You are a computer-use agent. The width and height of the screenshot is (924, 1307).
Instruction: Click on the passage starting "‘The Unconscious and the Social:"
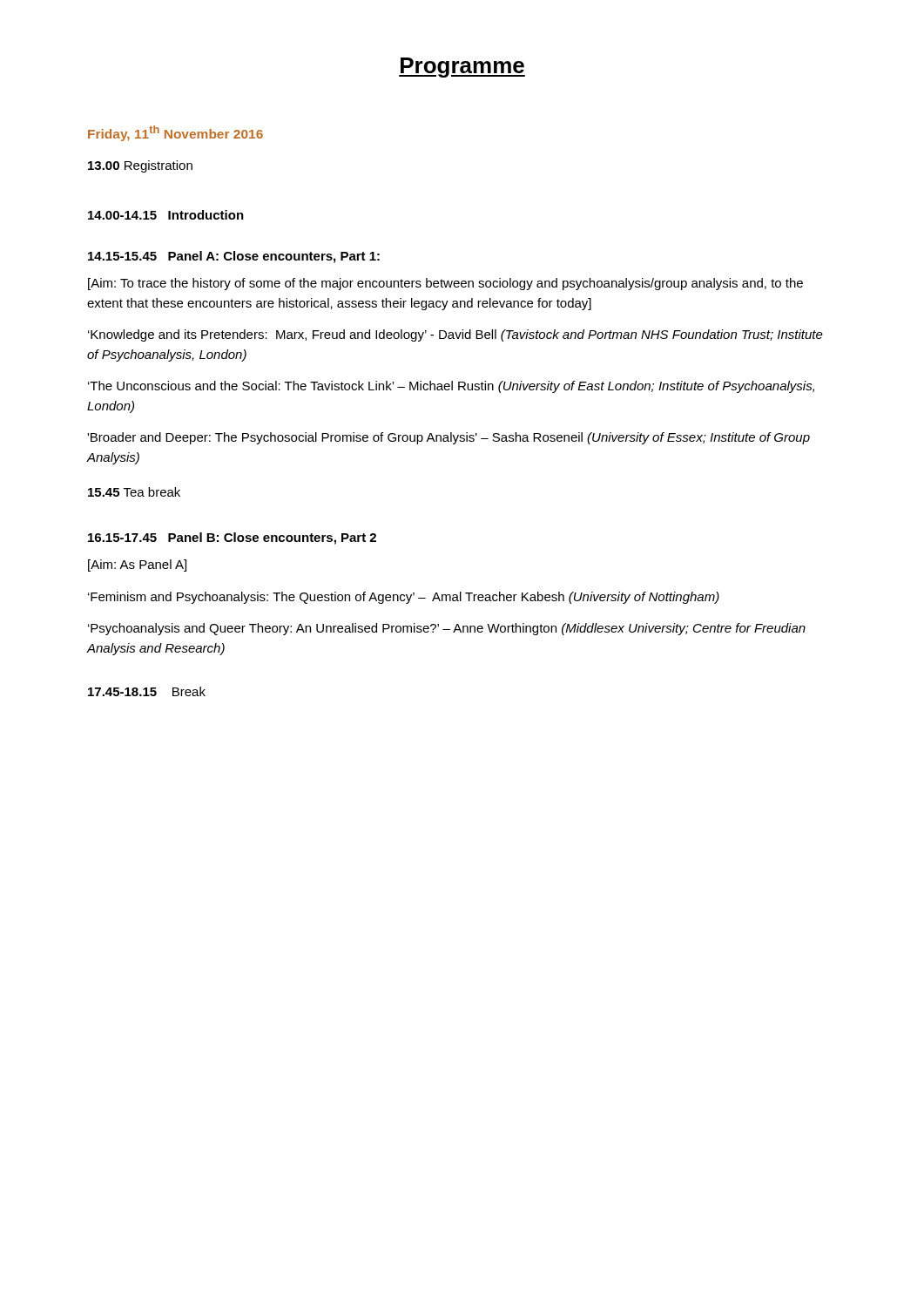(452, 395)
